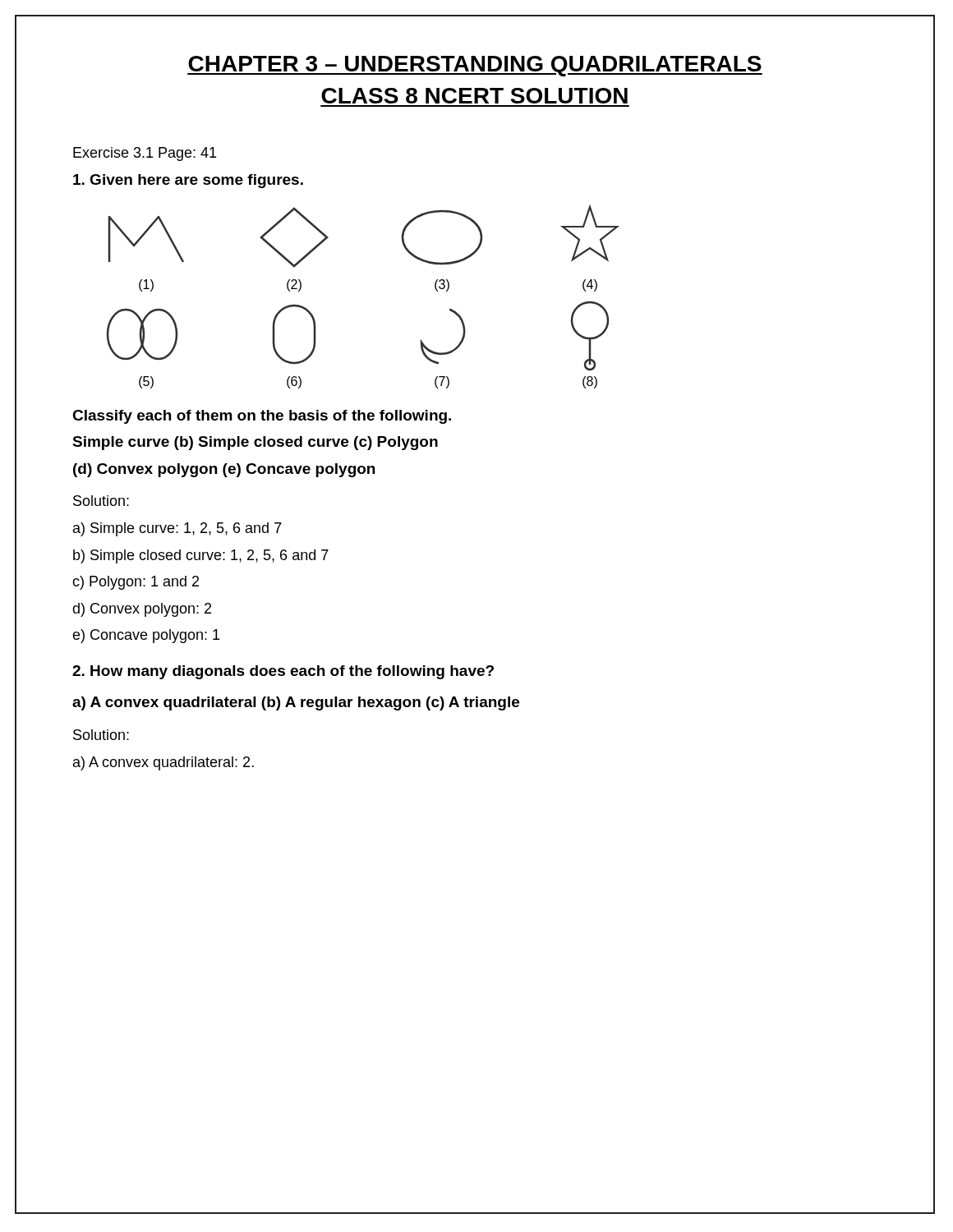This screenshot has width=953, height=1232.
Task: Locate the list item that says "d) Convex polygon: 2"
Action: 142,608
